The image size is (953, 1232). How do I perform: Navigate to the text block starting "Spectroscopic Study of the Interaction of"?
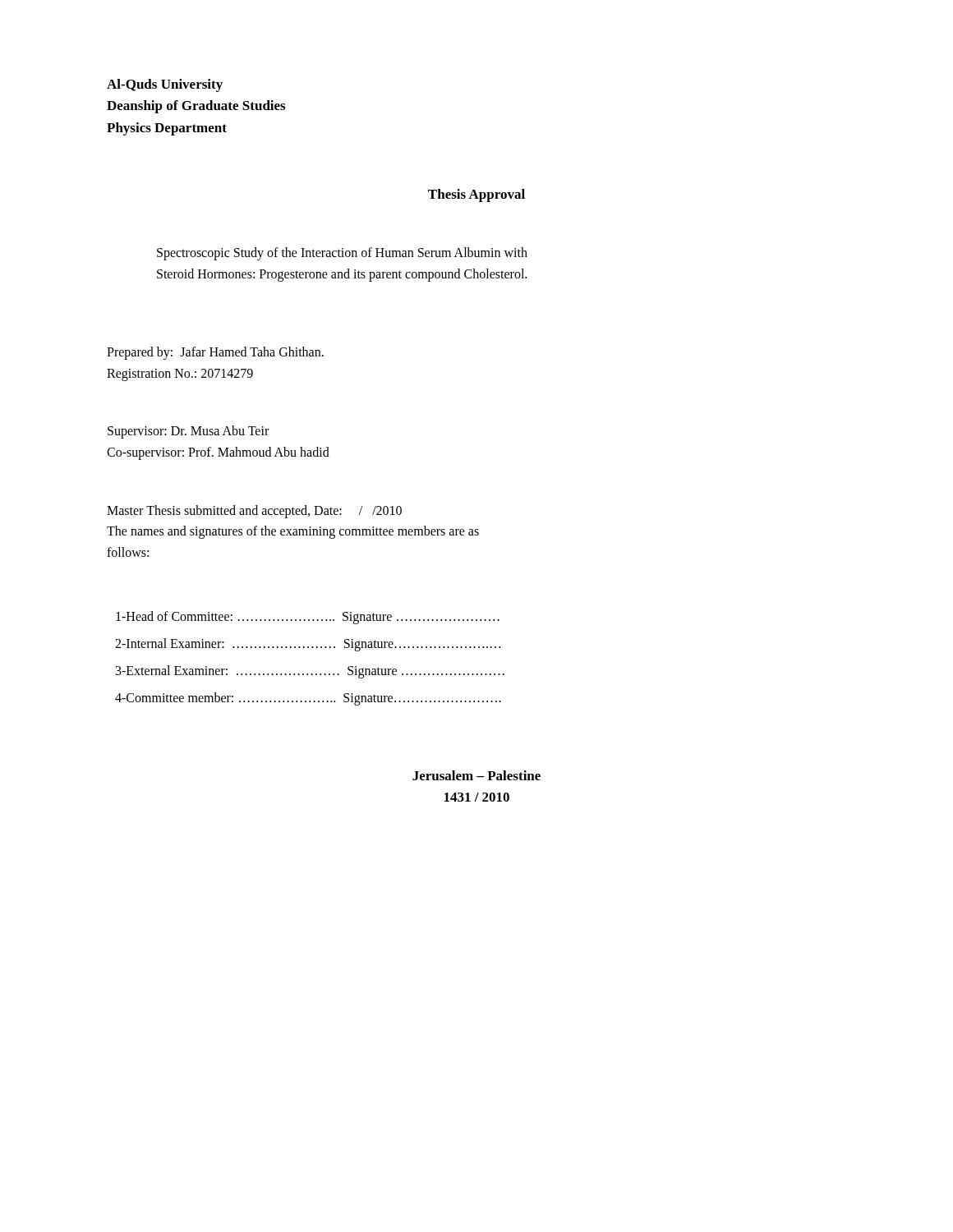point(342,263)
